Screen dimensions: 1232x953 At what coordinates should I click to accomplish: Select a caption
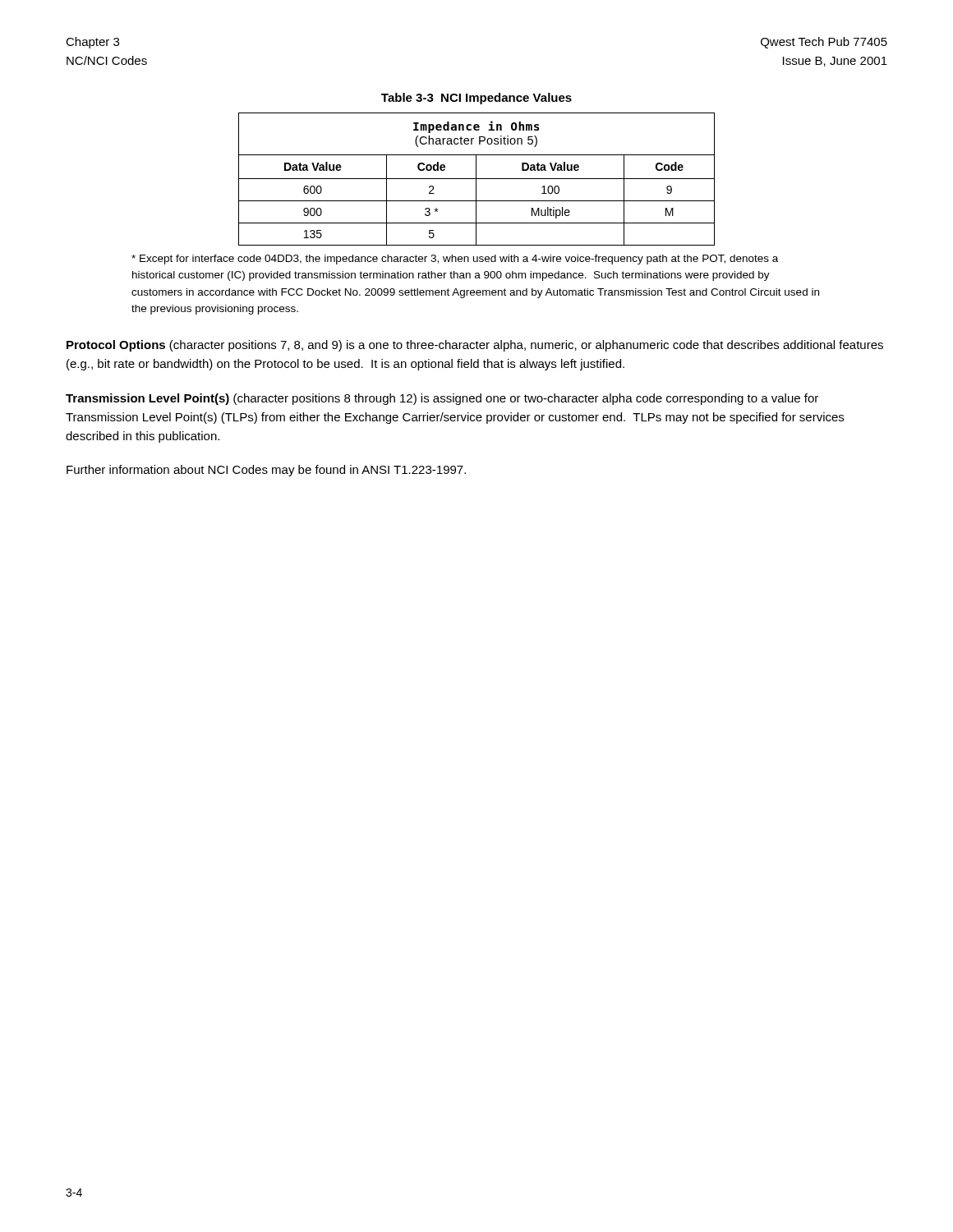(x=476, y=97)
